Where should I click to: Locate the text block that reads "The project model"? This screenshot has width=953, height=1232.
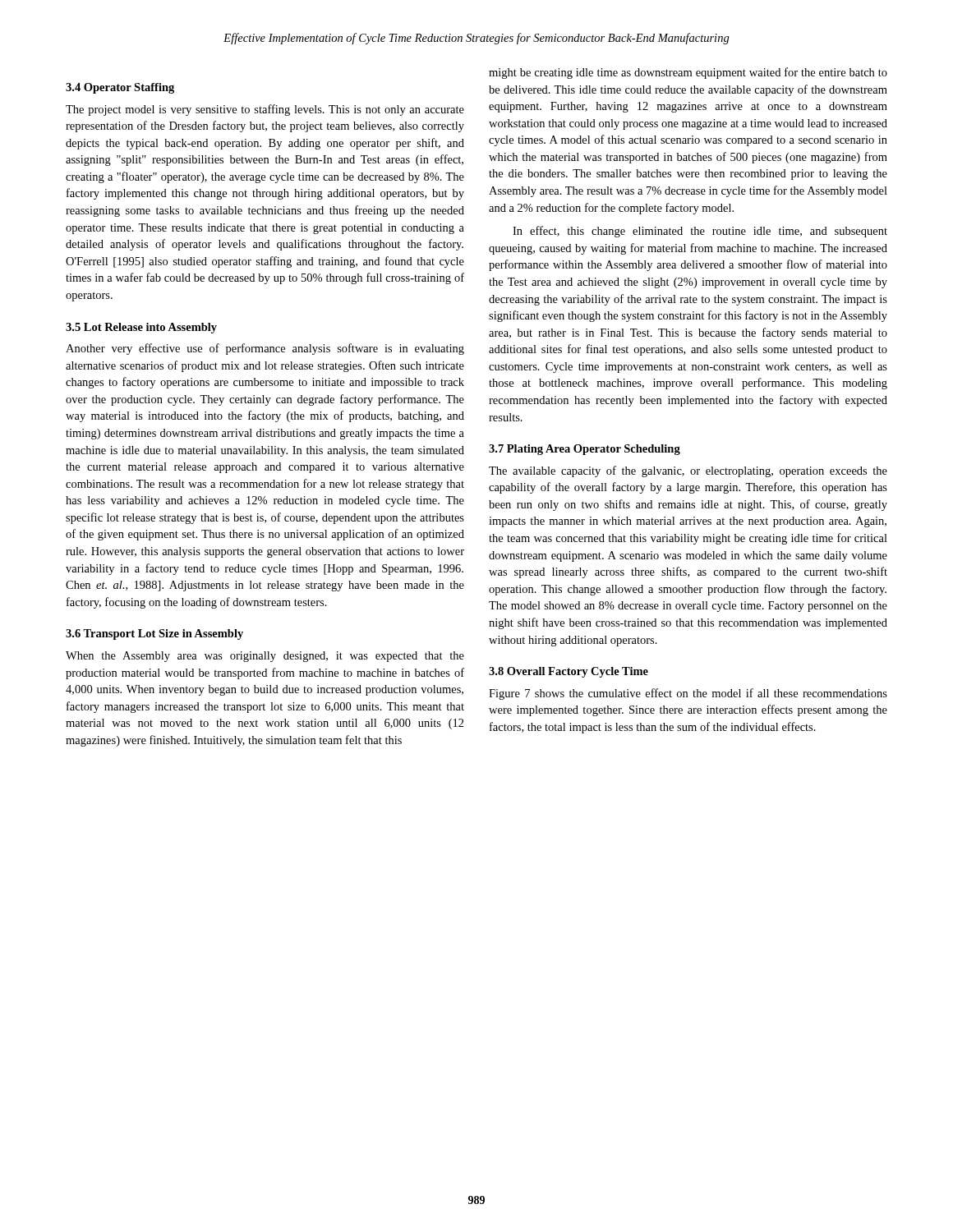[x=265, y=202]
